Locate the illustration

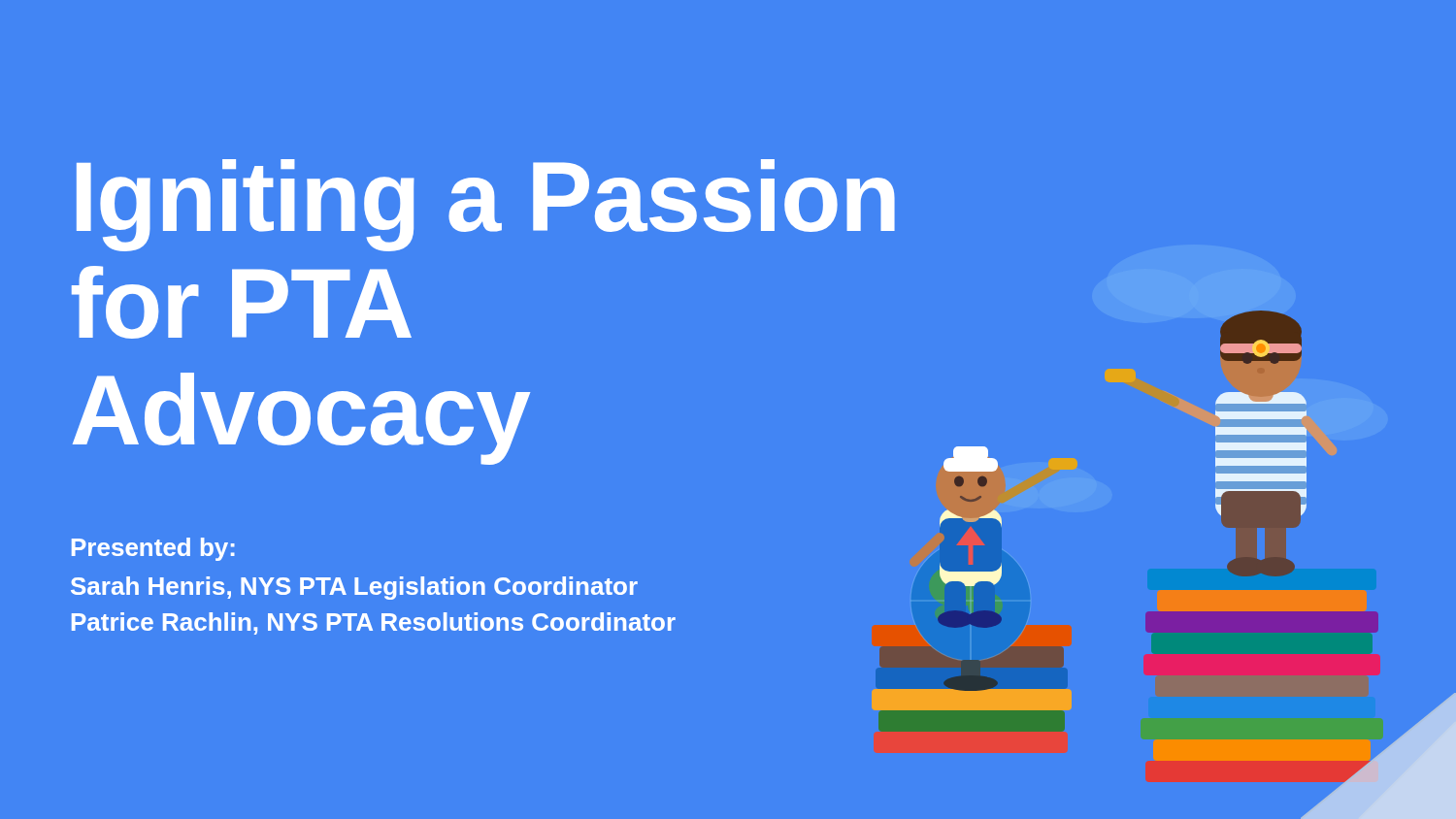1126,489
